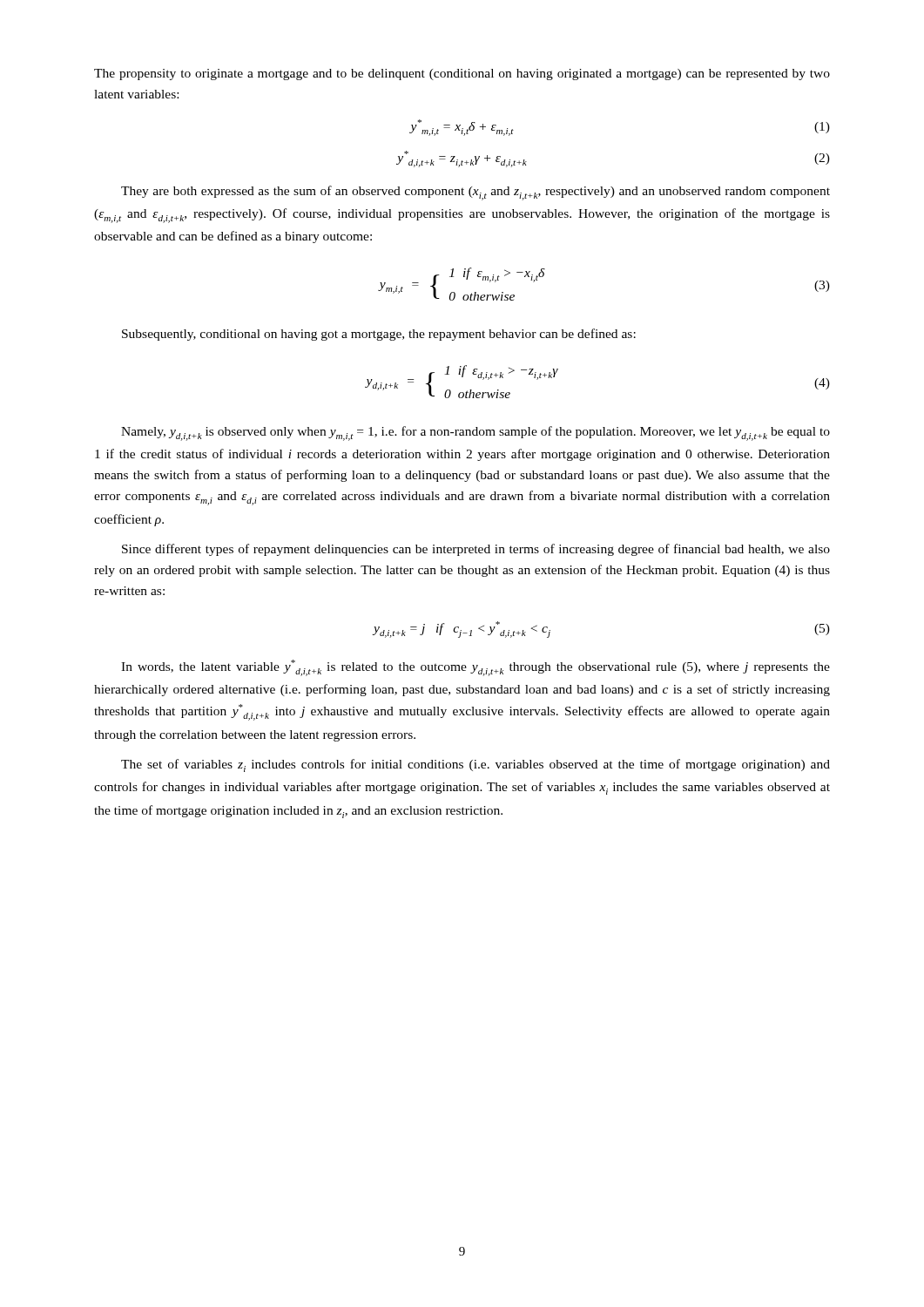Viewport: 924px width, 1307px height.
Task: Click on the passage starting "They are both expressed"
Action: point(462,213)
